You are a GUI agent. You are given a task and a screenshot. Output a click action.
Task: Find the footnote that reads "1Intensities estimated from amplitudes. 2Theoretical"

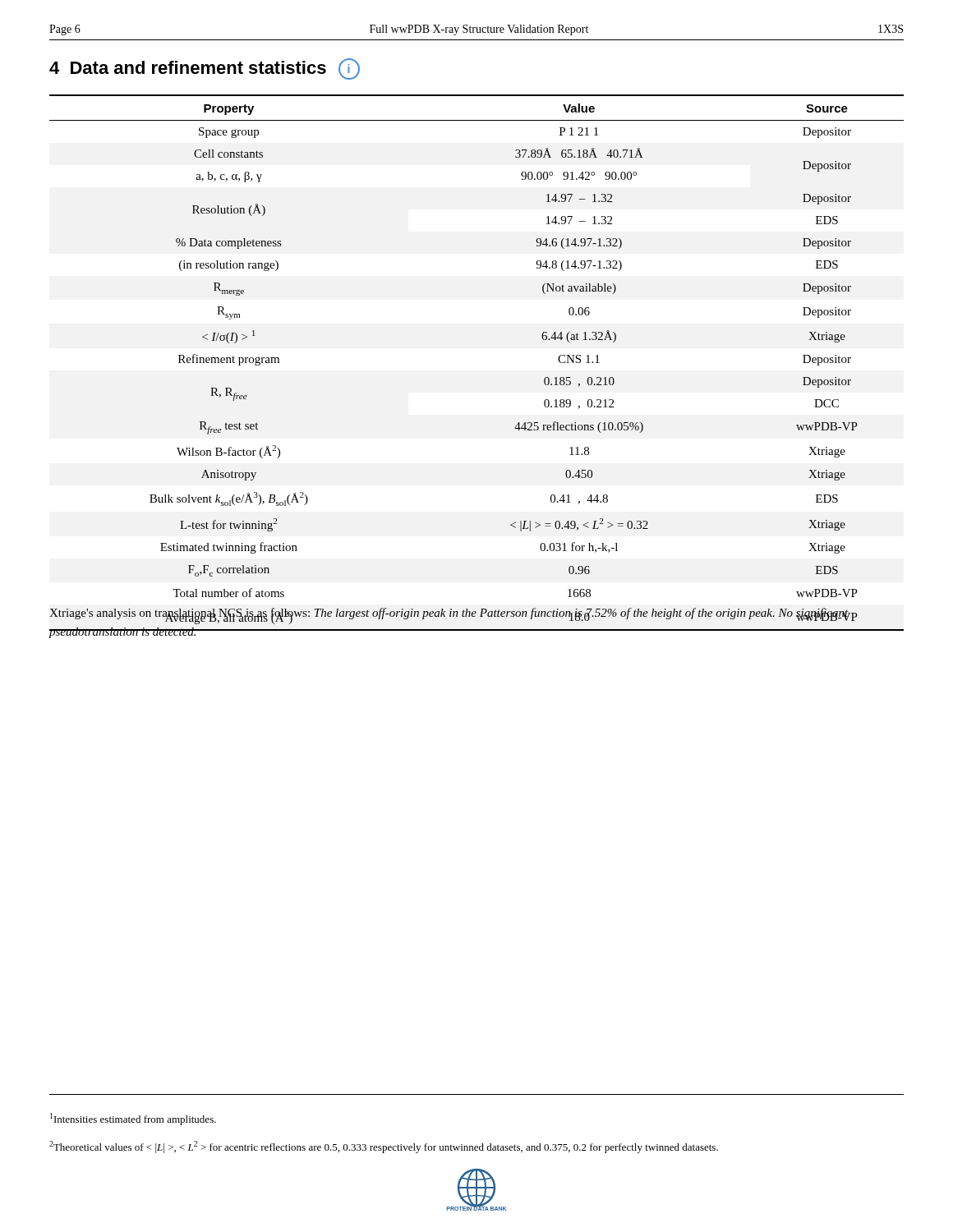[476, 1133]
